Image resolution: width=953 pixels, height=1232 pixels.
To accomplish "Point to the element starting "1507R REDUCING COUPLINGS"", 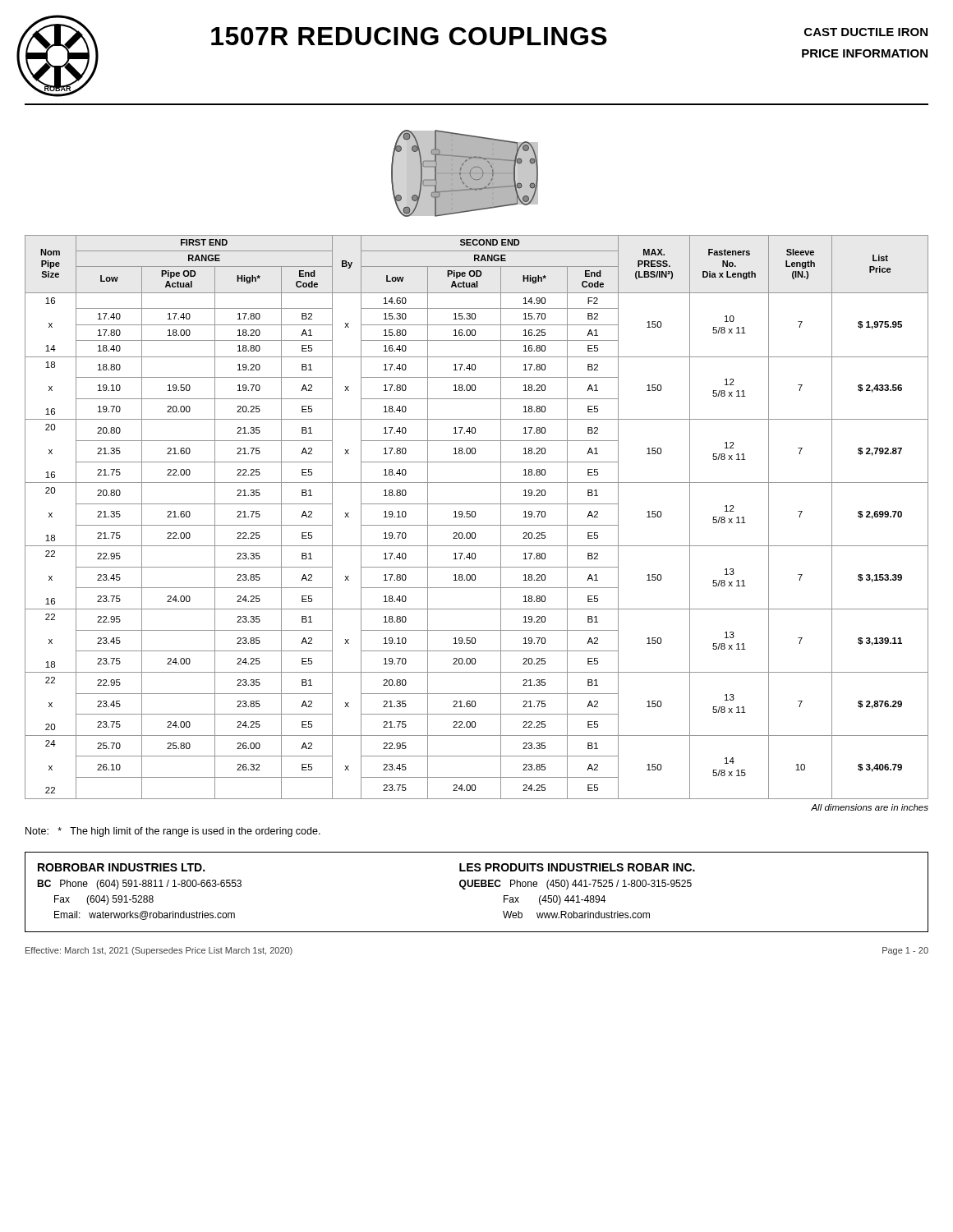I will click(409, 36).
